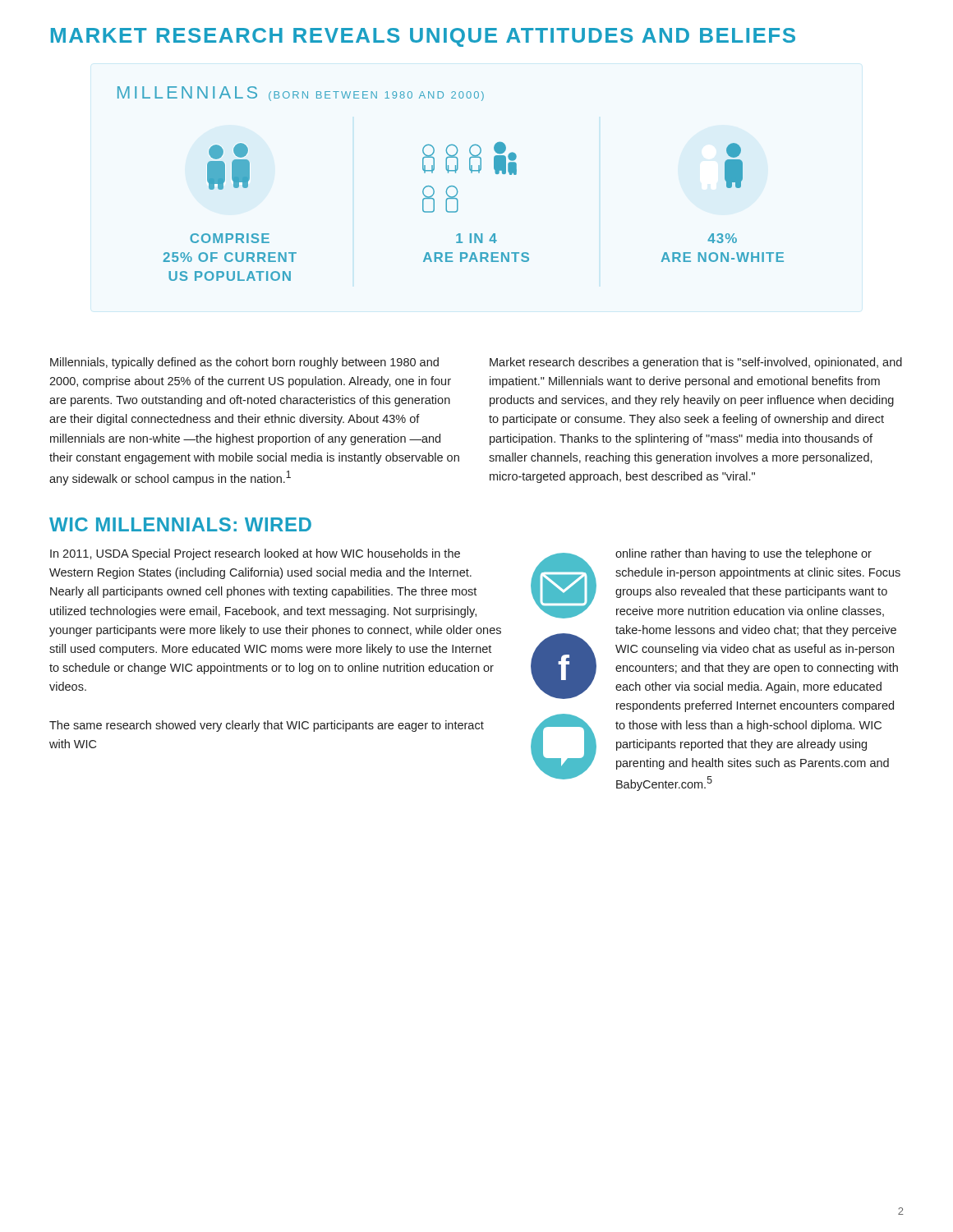Click on the text block starting "Millennials, typically defined as the cohort born roughly"

point(255,420)
